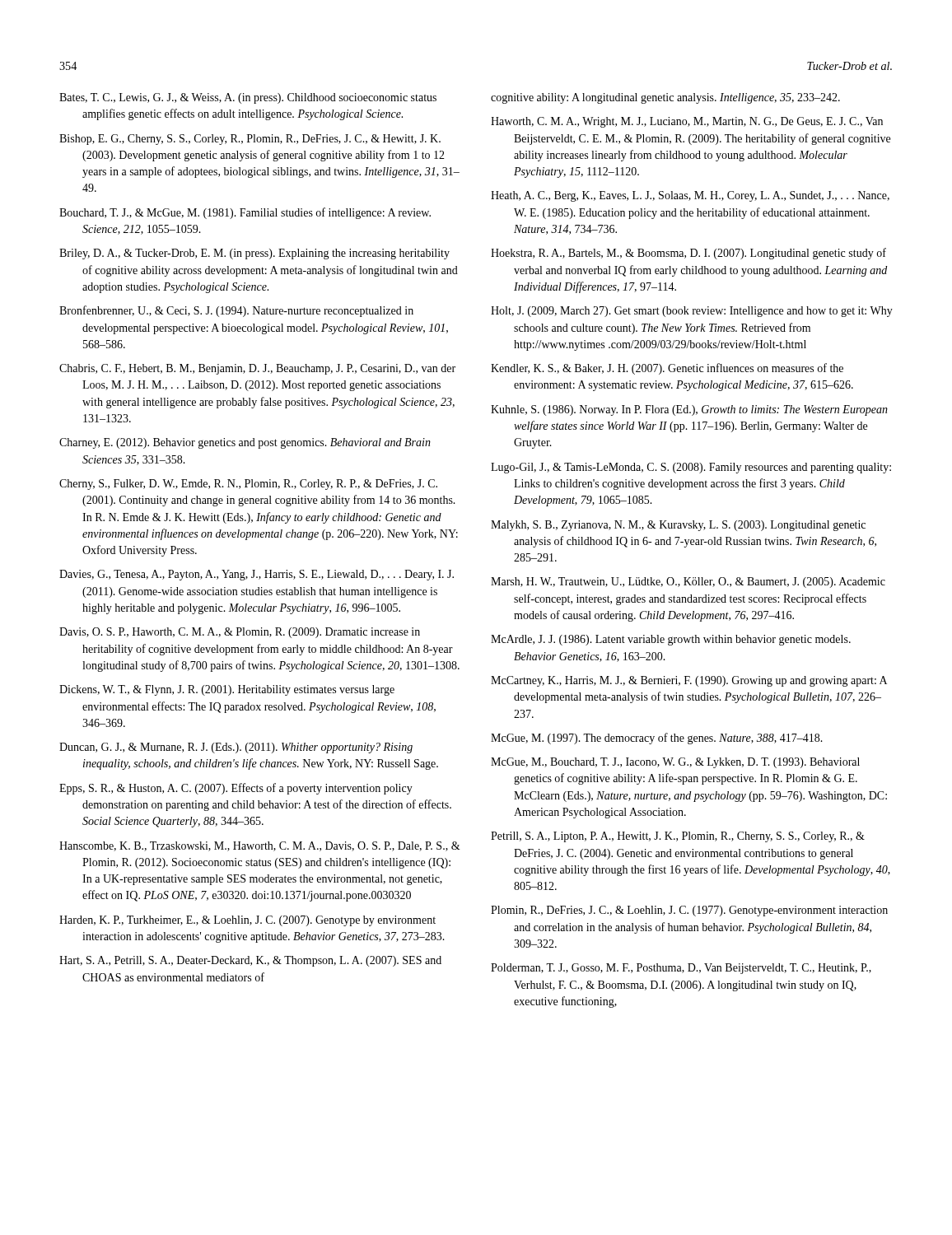The image size is (952, 1235).
Task: Find the text block starting "Bishop, E. G., Cherny, S. S.,"
Action: tap(259, 164)
